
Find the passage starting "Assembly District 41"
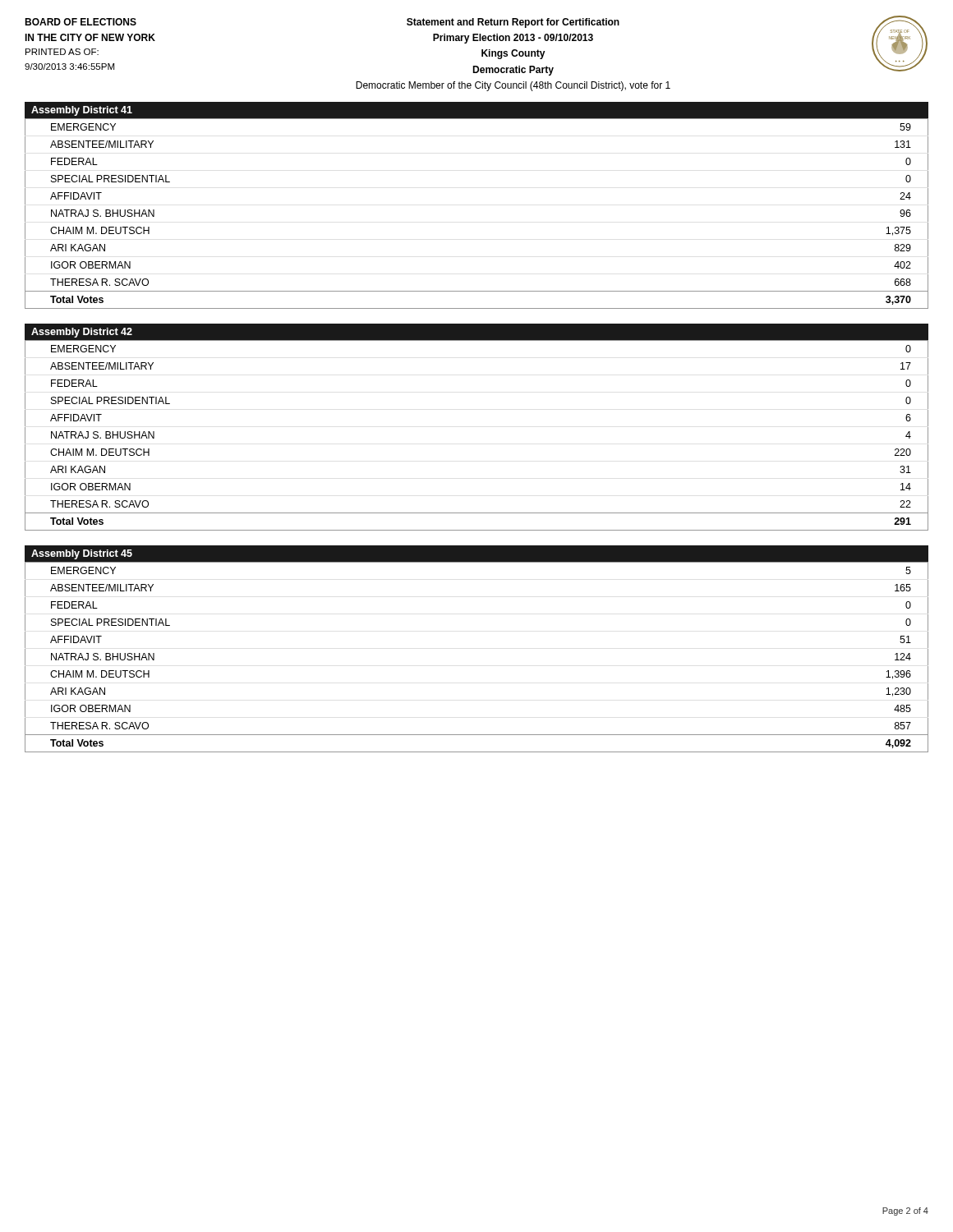(x=82, y=110)
